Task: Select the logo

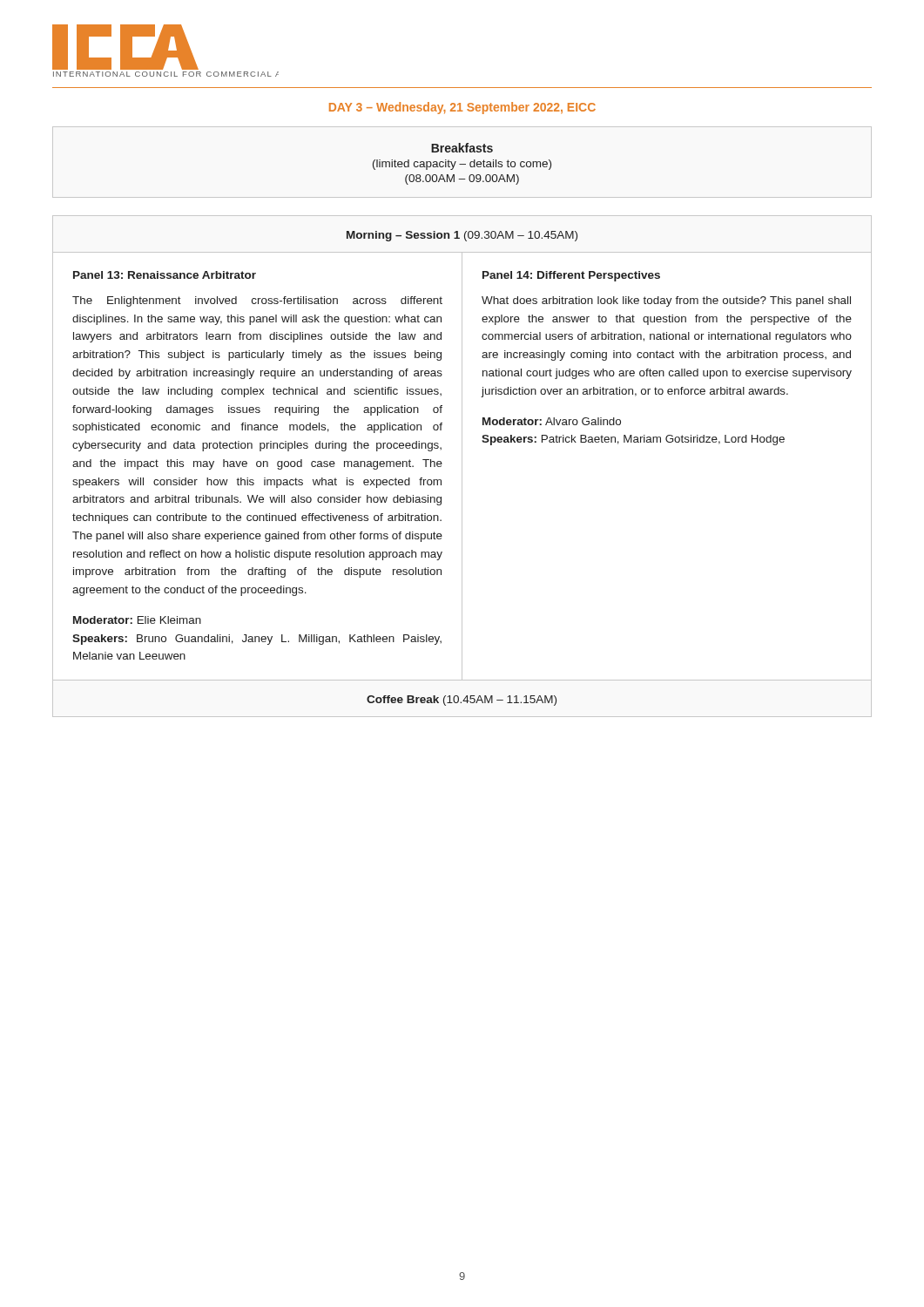Action: click(x=462, y=52)
